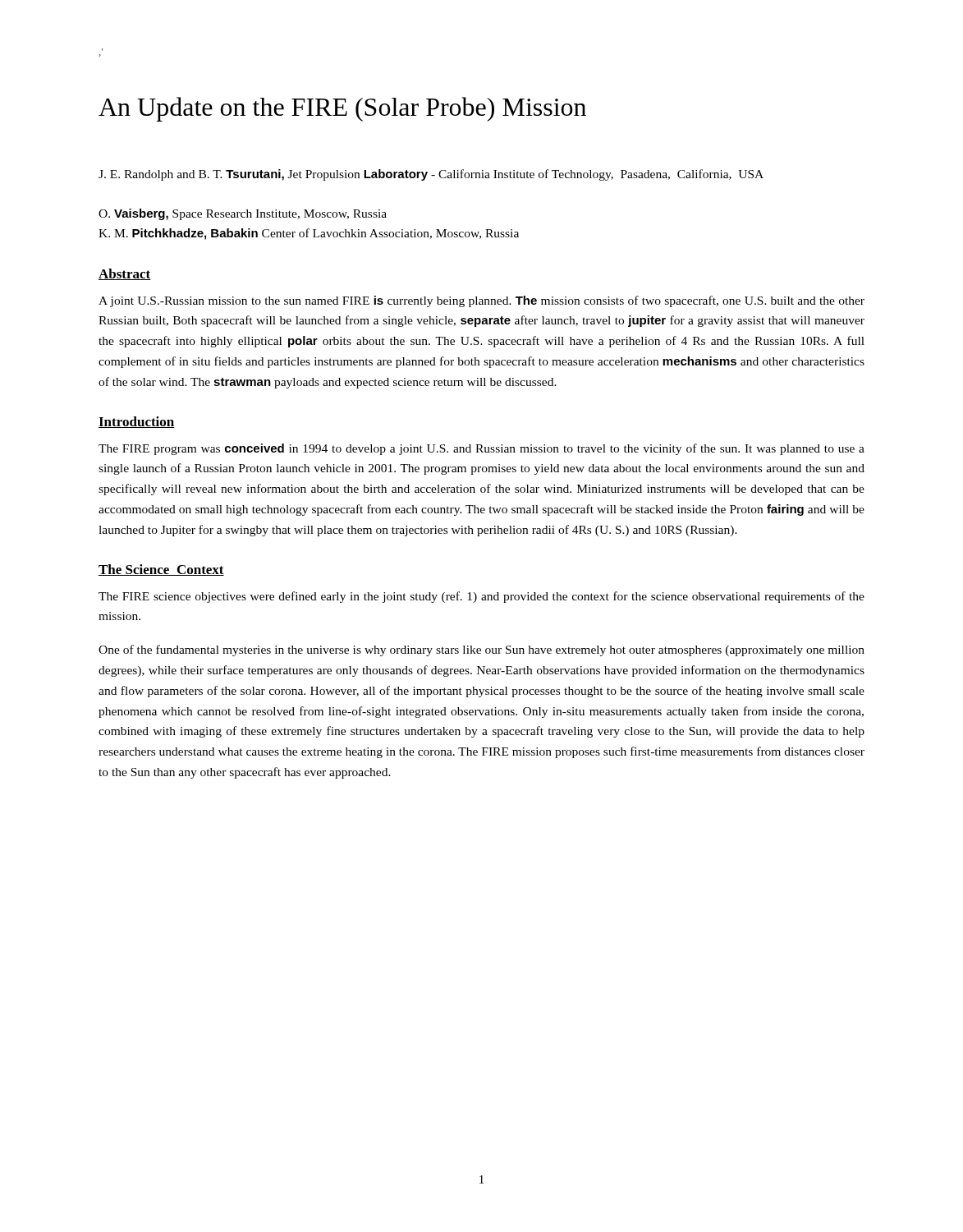
Task: Find the block on this page that starts "The FIRE science"
Action: tap(482, 606)
